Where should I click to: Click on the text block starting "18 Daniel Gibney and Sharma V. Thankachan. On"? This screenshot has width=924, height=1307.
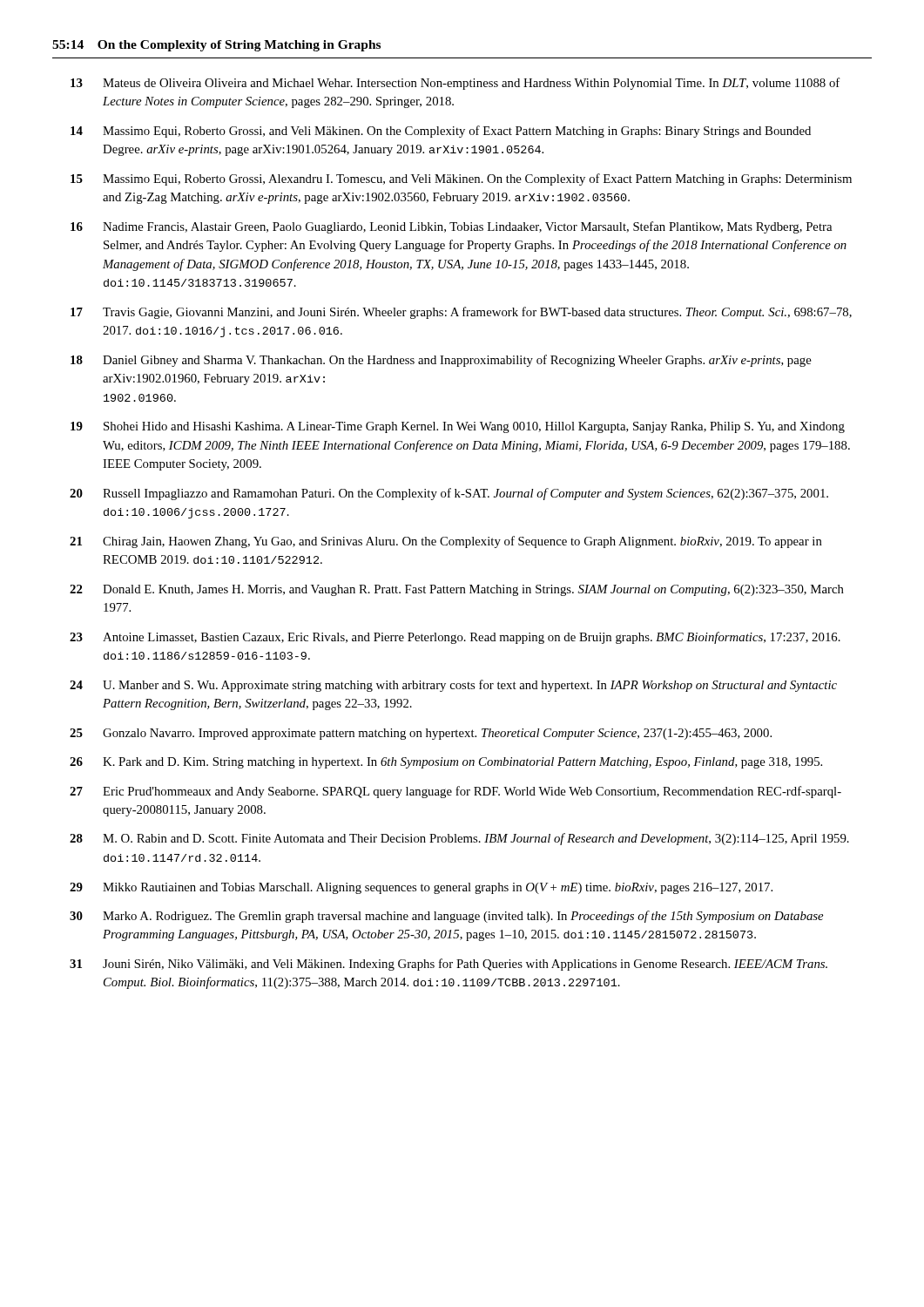[x=441, y=361]
